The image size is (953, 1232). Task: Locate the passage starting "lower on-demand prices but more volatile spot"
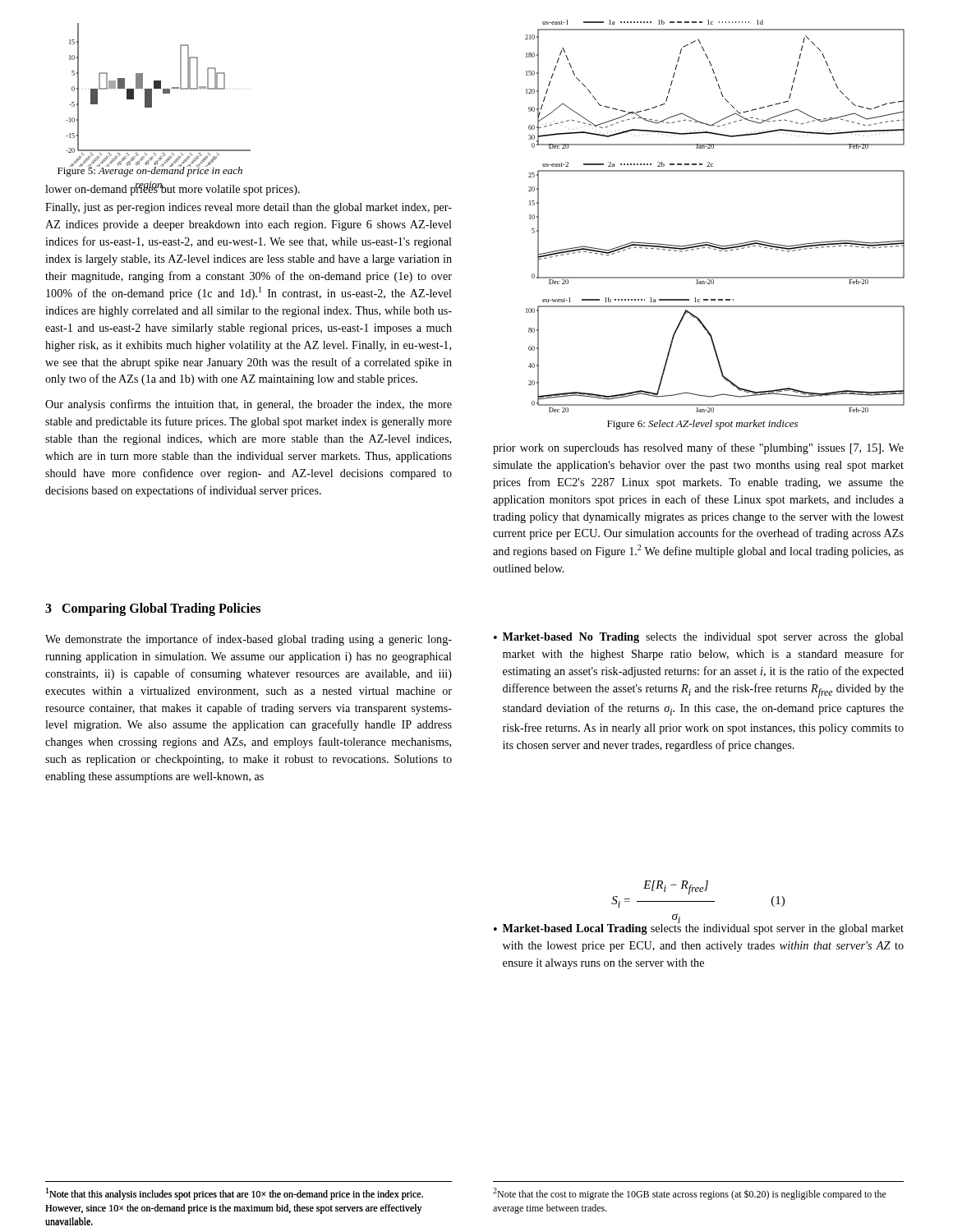click(x=173, y=189)
